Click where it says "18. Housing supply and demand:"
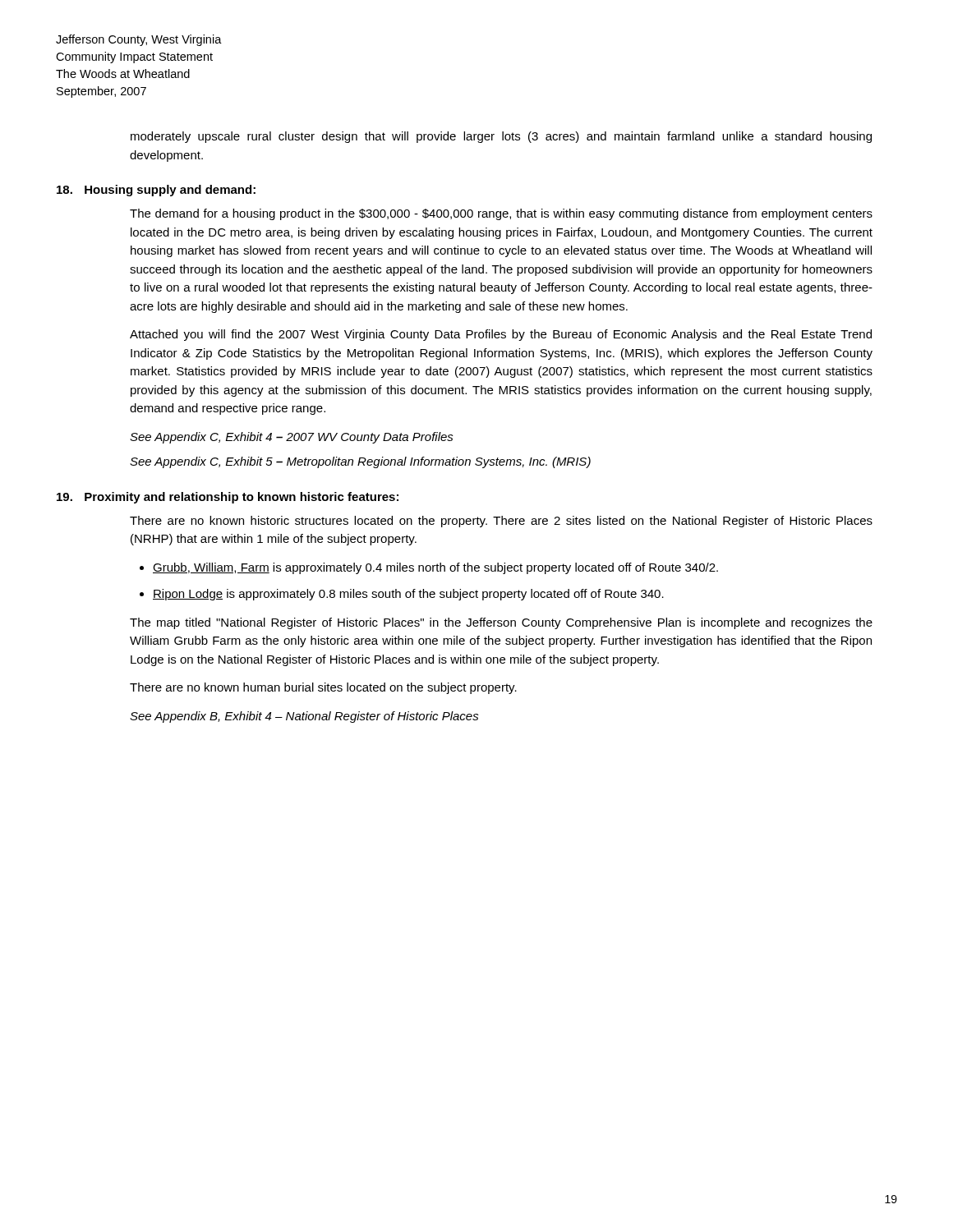This screenshot has height=1232, width=953. coord(156,189)
